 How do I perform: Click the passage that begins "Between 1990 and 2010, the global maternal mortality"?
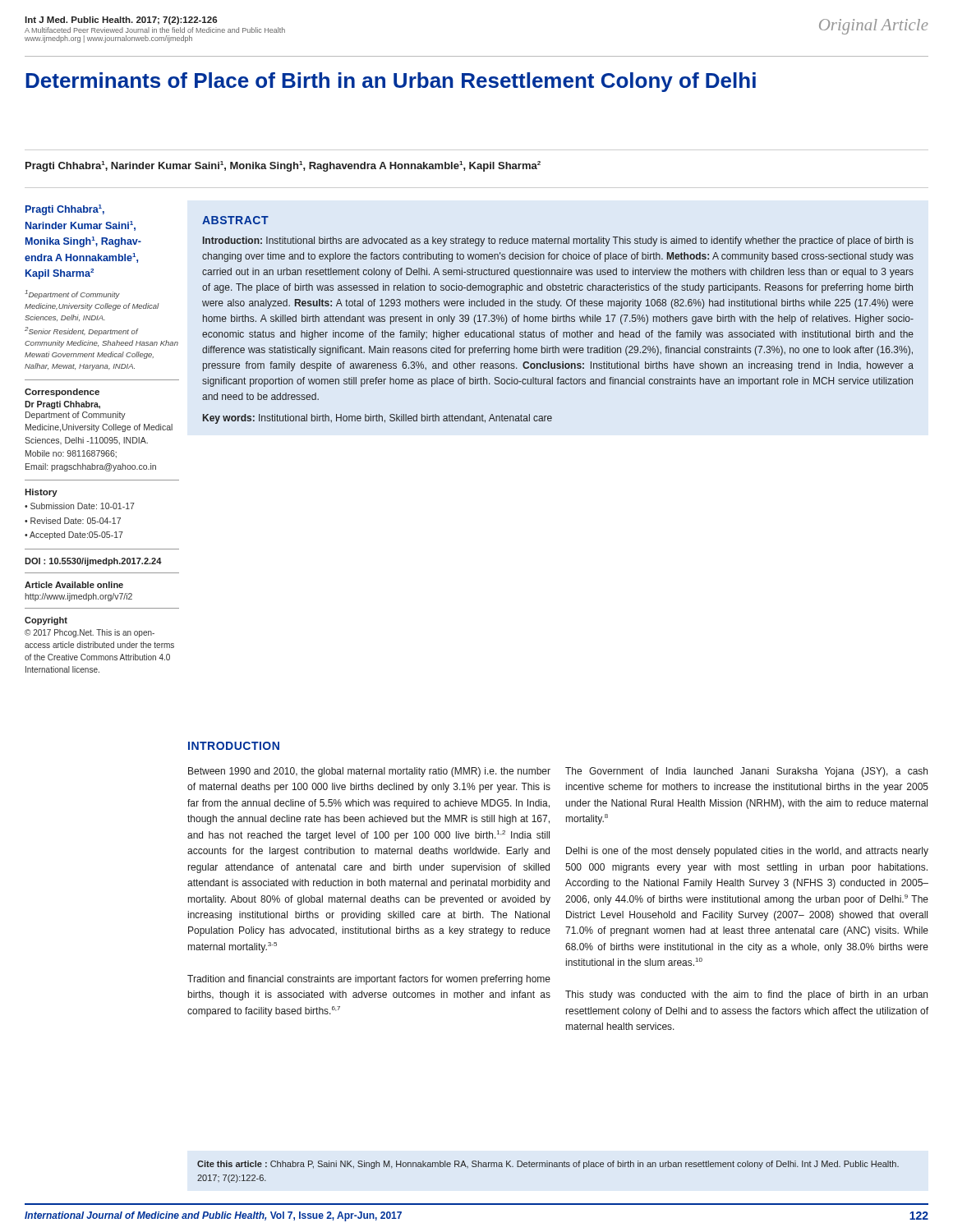coord(369,891)
